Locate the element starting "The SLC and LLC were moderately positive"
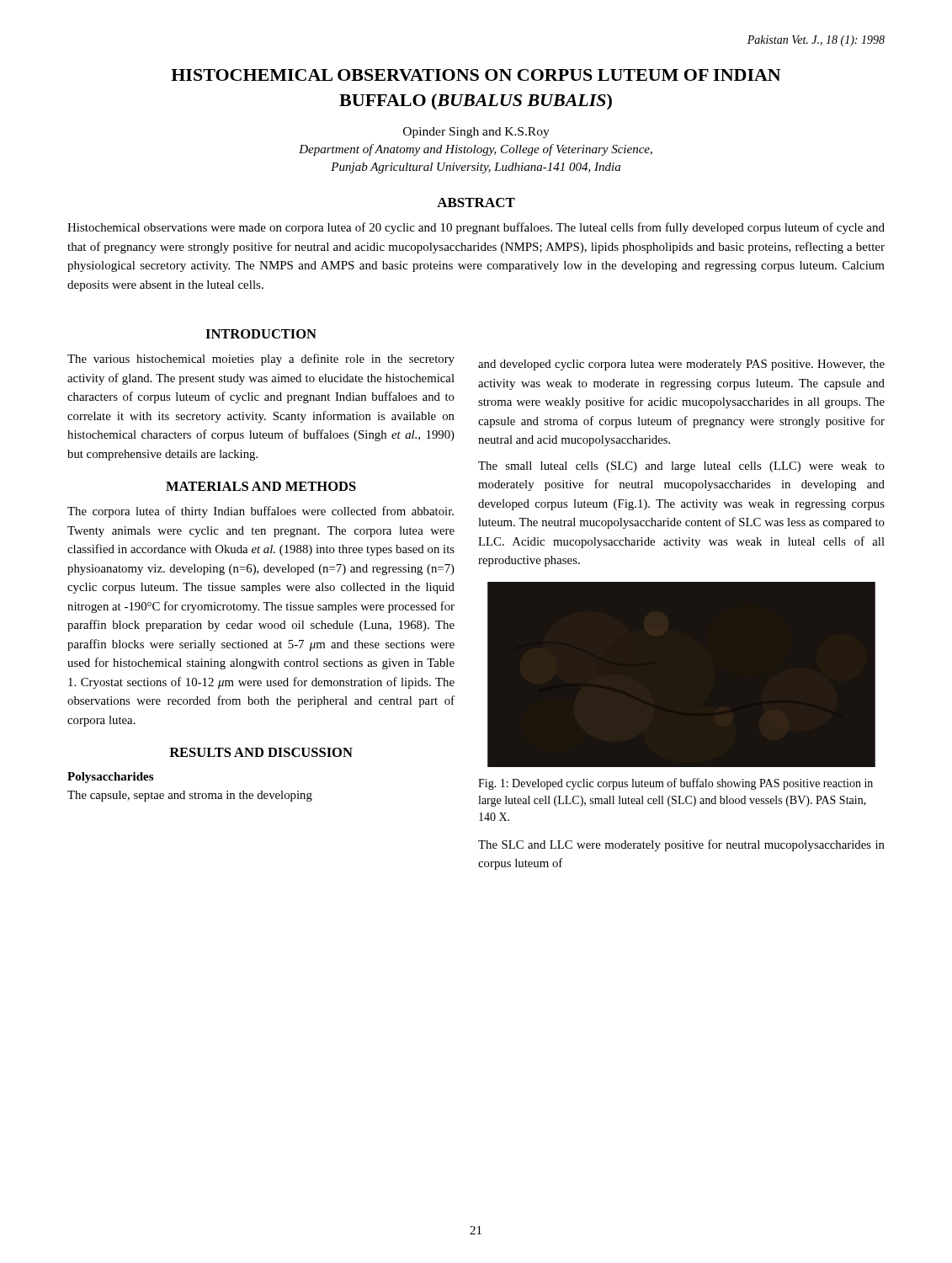 (x=681, y=854)
